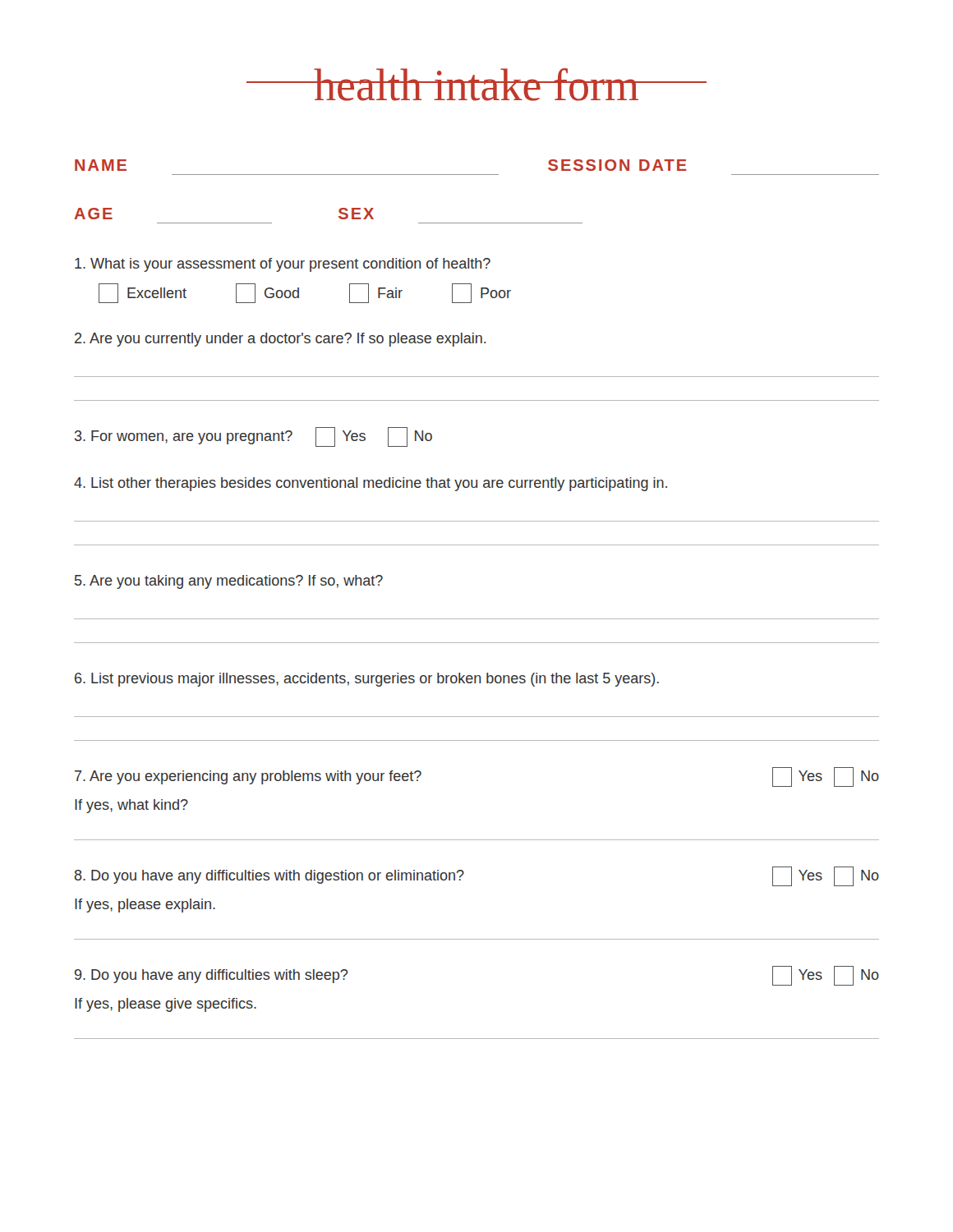953x1232 pixels.
Task: Find the list item that says "What is your assessment of your present"
Action: pos(476,278)
